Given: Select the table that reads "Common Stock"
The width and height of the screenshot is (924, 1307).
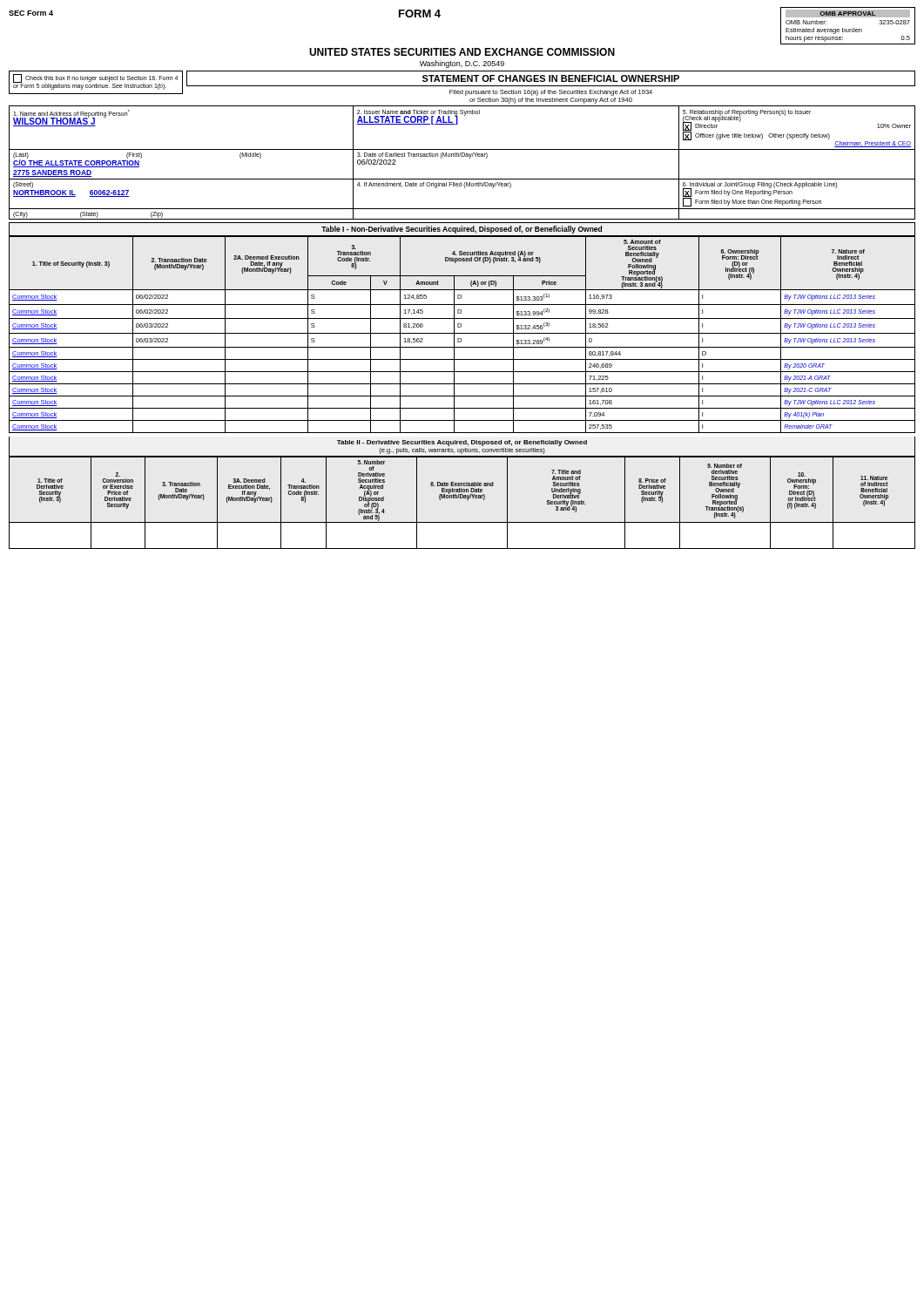Looking at the screenshot, I should coord(462,335).
